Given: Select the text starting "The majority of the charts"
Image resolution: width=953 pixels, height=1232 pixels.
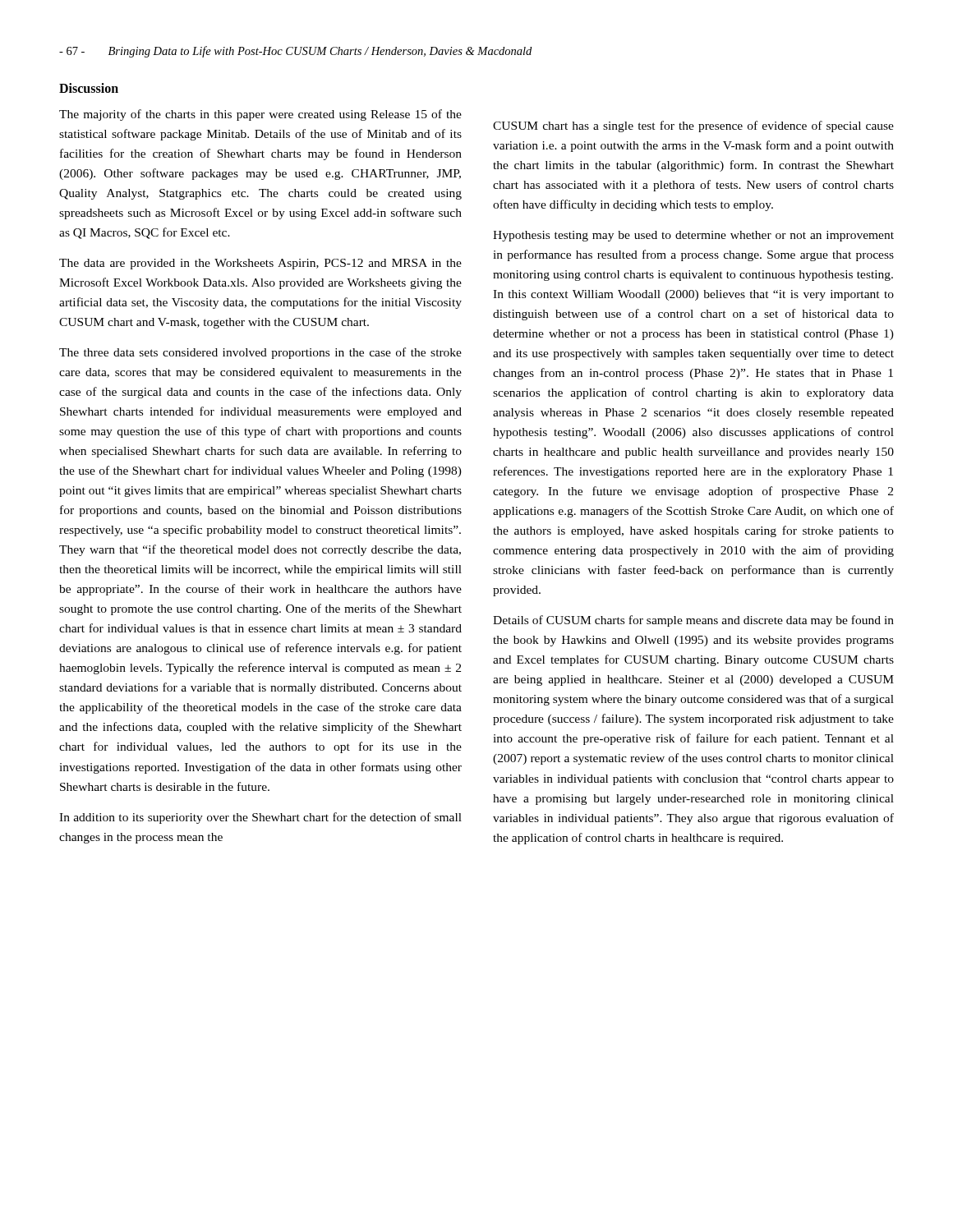Looking at the screenshot, I should [260, 173].
